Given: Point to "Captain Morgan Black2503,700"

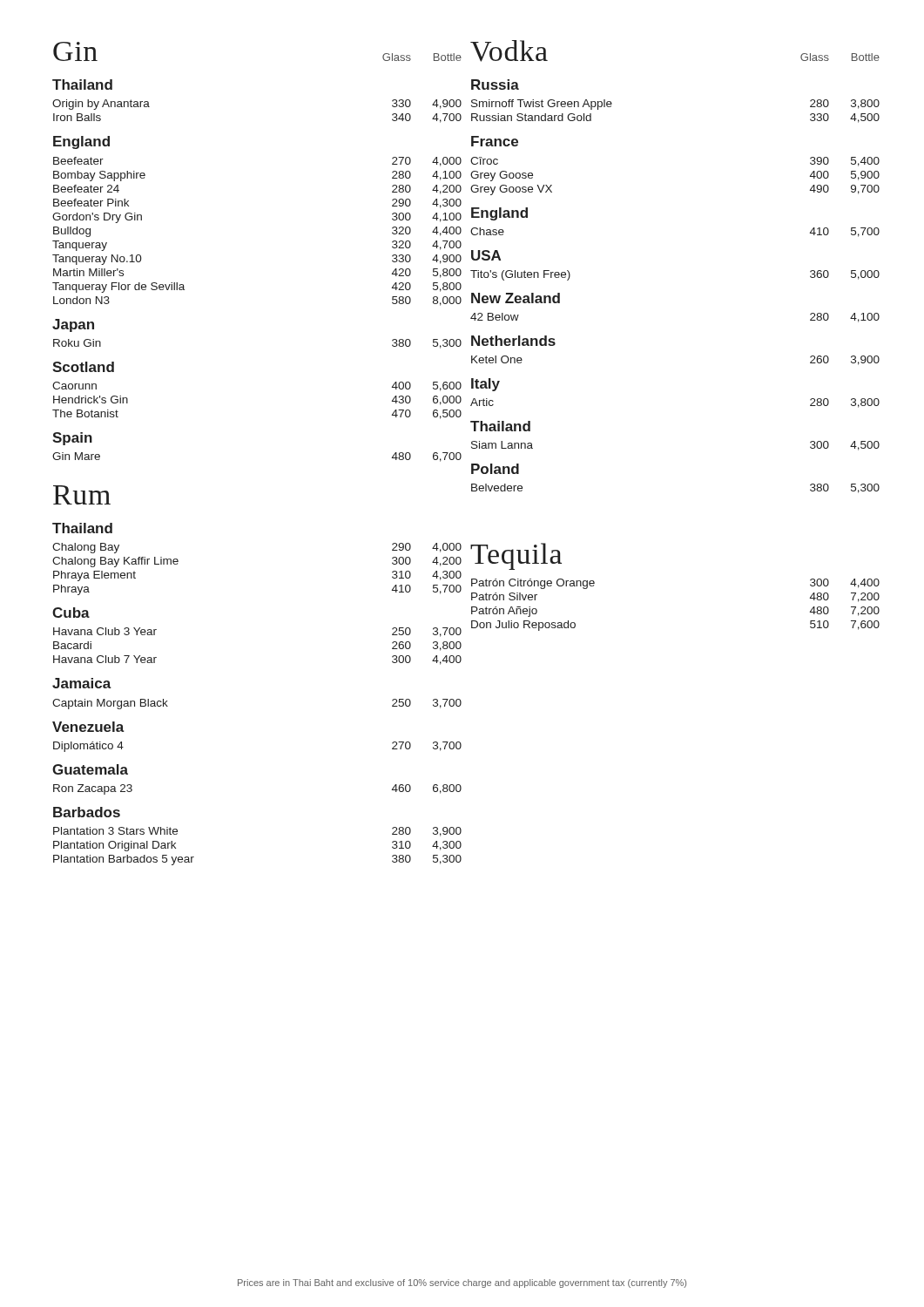Looking at the screenshot, I should point(110,705).
